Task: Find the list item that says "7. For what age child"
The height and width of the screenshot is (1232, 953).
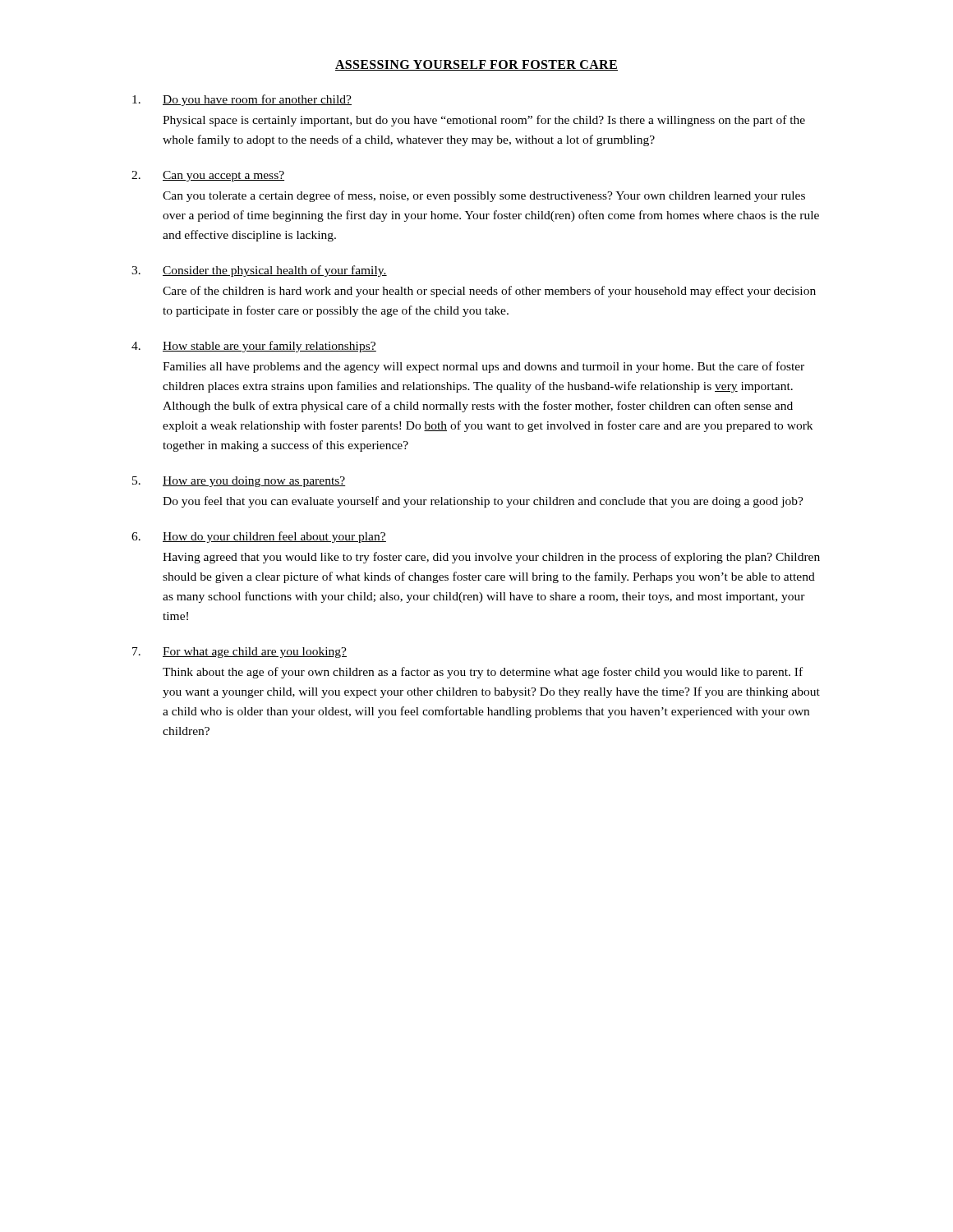Action: [476, 693]
